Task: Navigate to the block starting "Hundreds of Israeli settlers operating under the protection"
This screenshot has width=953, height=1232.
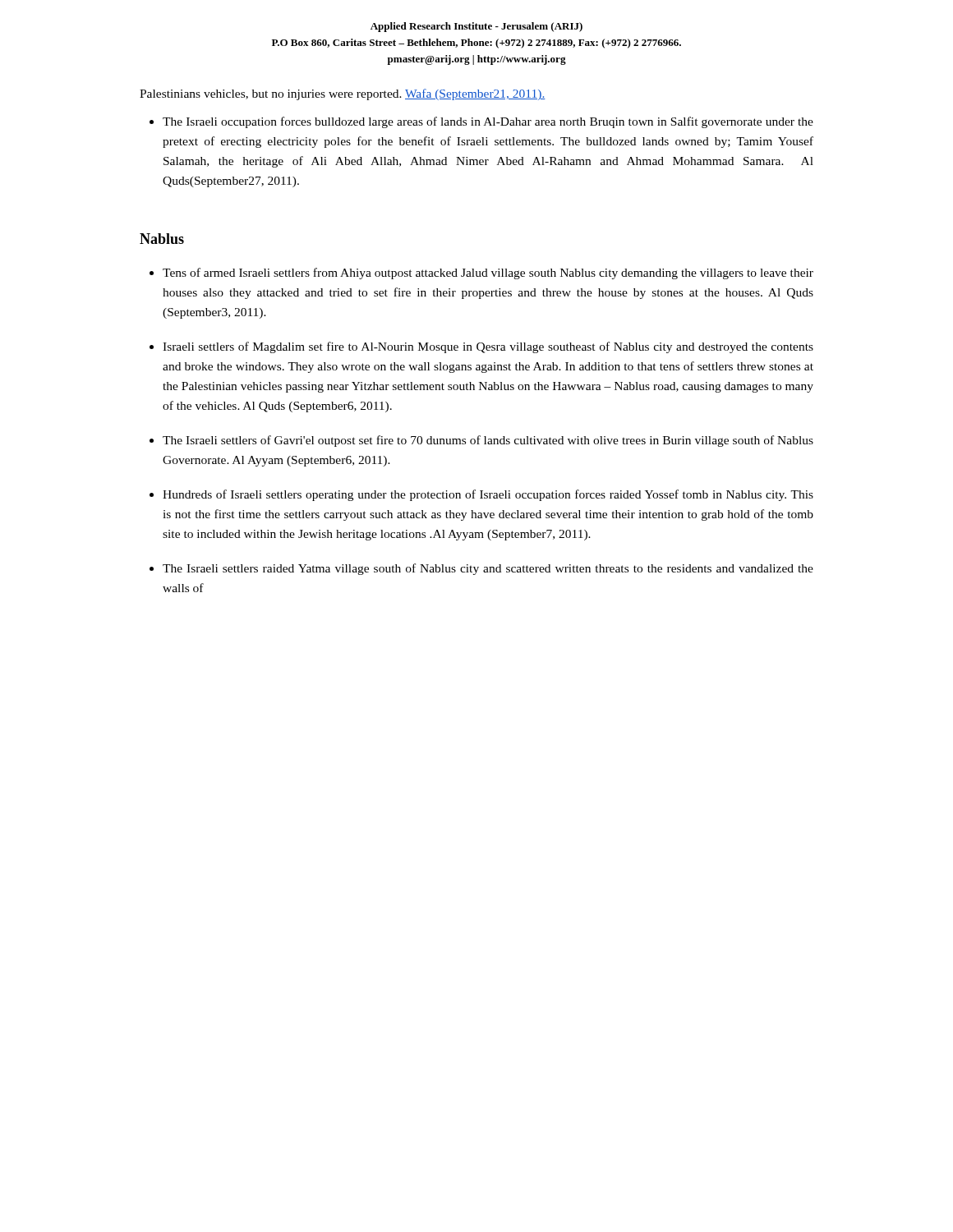Action: 488,513
